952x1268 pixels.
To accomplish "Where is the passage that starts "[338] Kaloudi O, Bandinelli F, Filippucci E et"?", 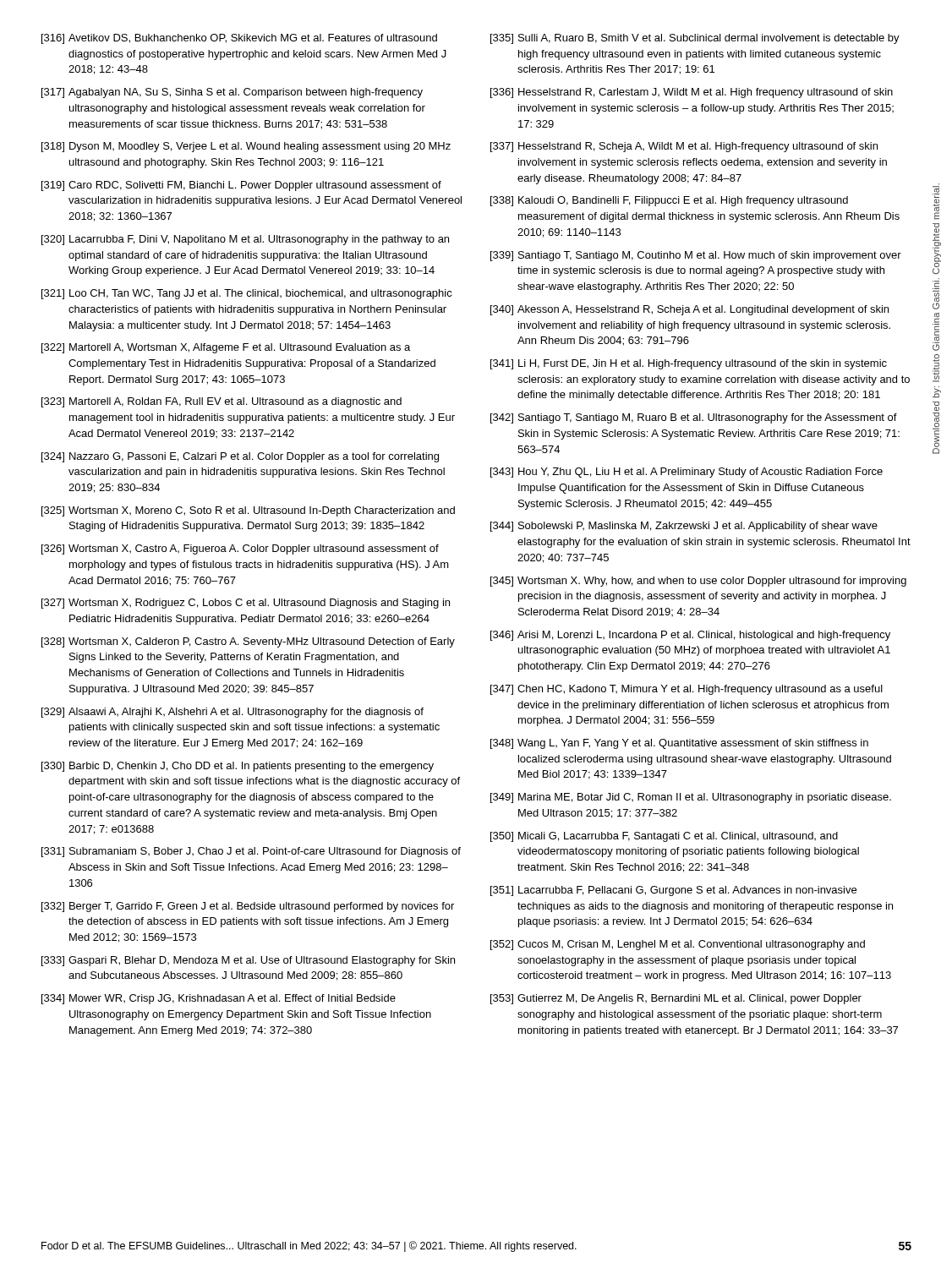I will (x=700, y=217).
